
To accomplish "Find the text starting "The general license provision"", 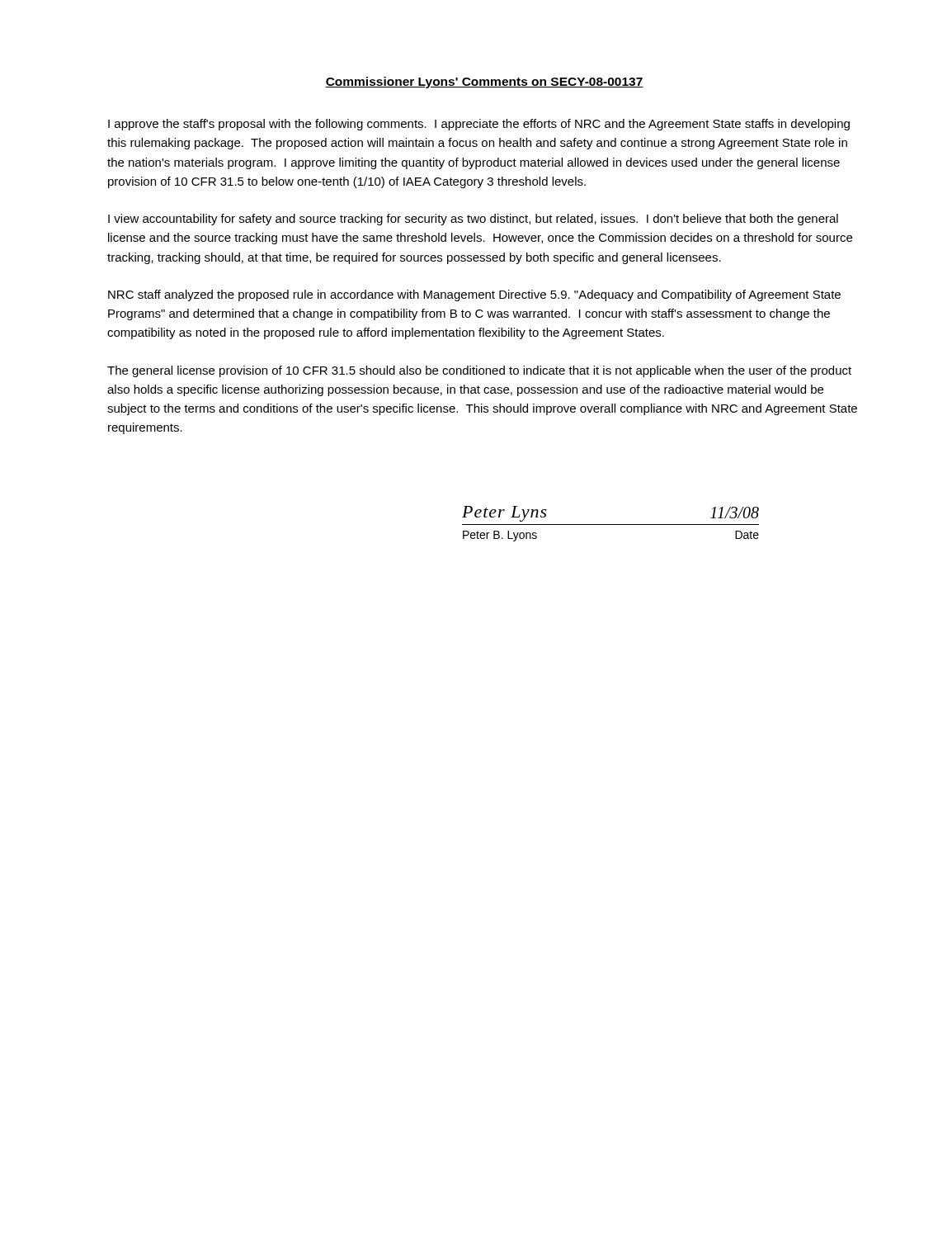I will click(483, 399).
